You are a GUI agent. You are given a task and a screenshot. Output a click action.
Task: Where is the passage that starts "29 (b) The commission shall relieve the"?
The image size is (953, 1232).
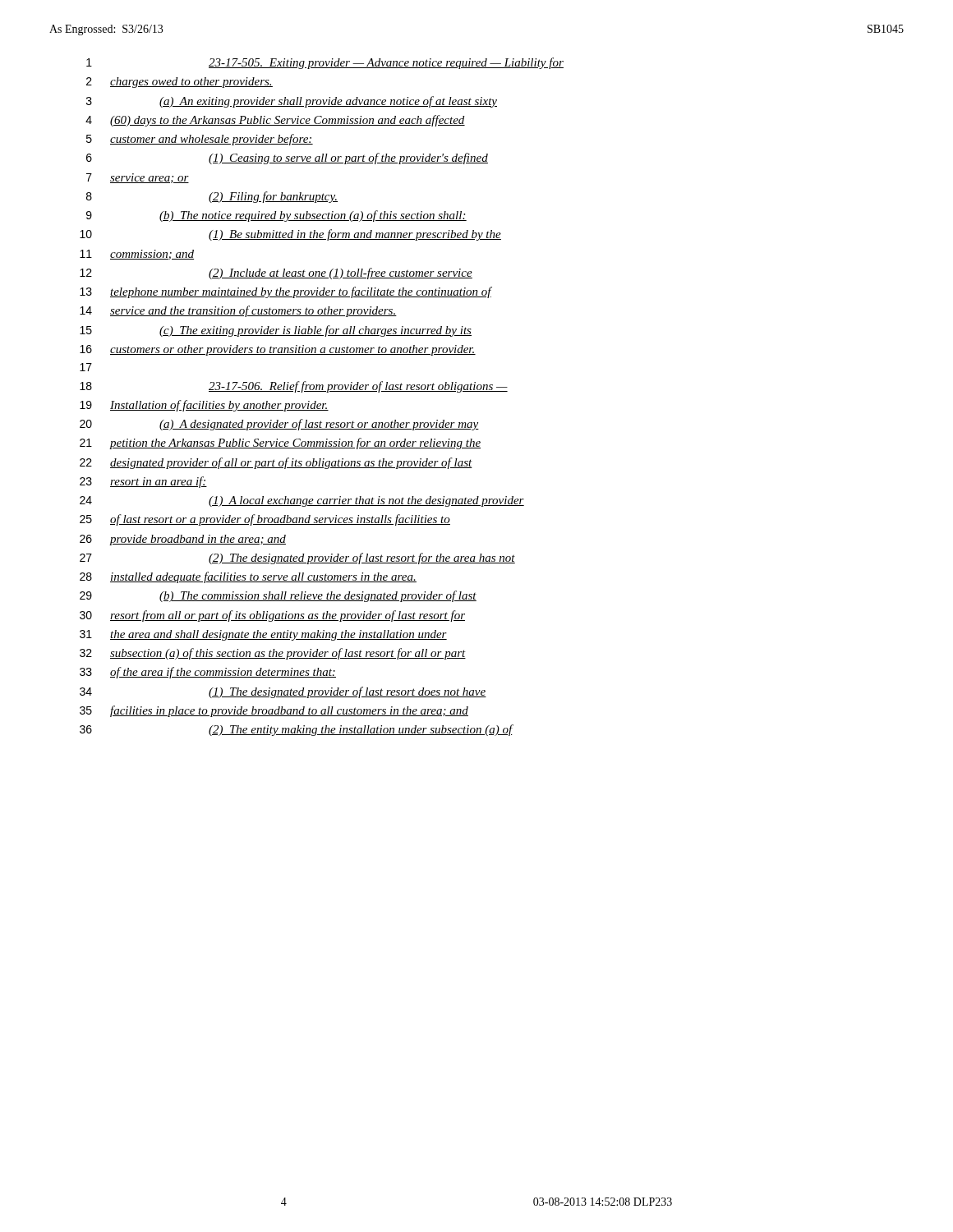[263, 596]
